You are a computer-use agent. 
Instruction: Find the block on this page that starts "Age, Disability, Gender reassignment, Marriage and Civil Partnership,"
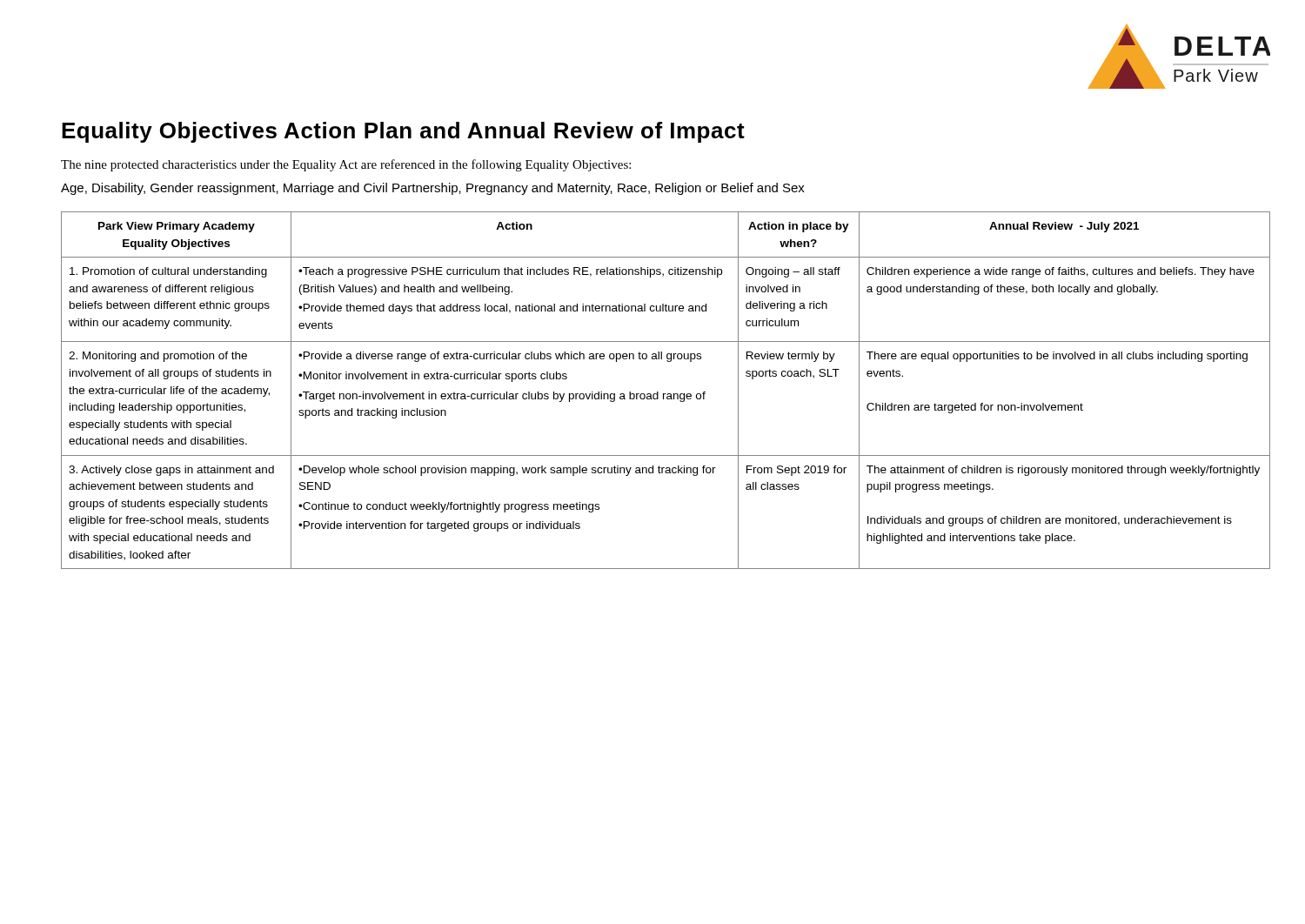click(x=666, y=188)
